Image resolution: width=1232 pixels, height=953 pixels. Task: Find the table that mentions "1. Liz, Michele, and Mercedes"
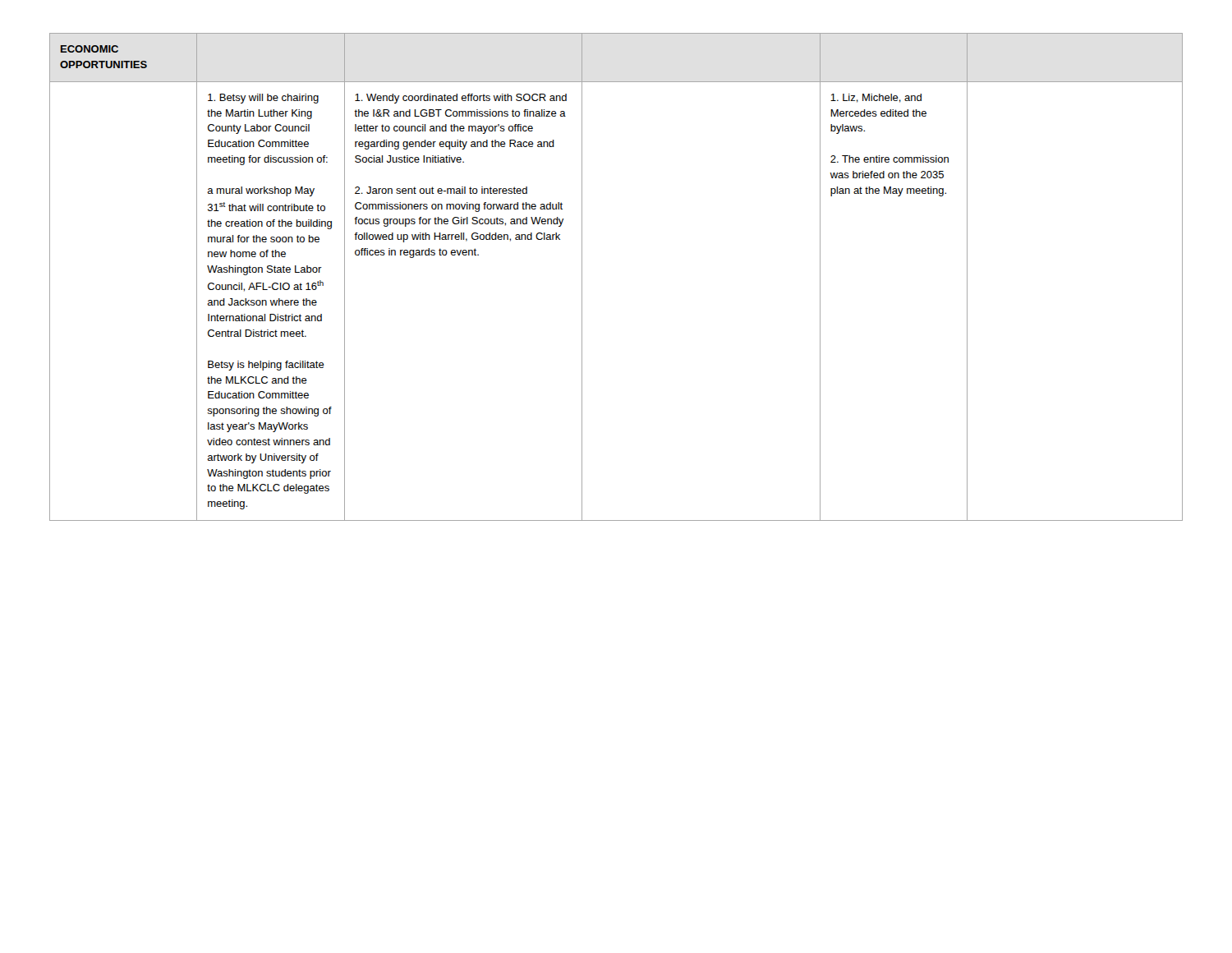(x=616, y=277)
